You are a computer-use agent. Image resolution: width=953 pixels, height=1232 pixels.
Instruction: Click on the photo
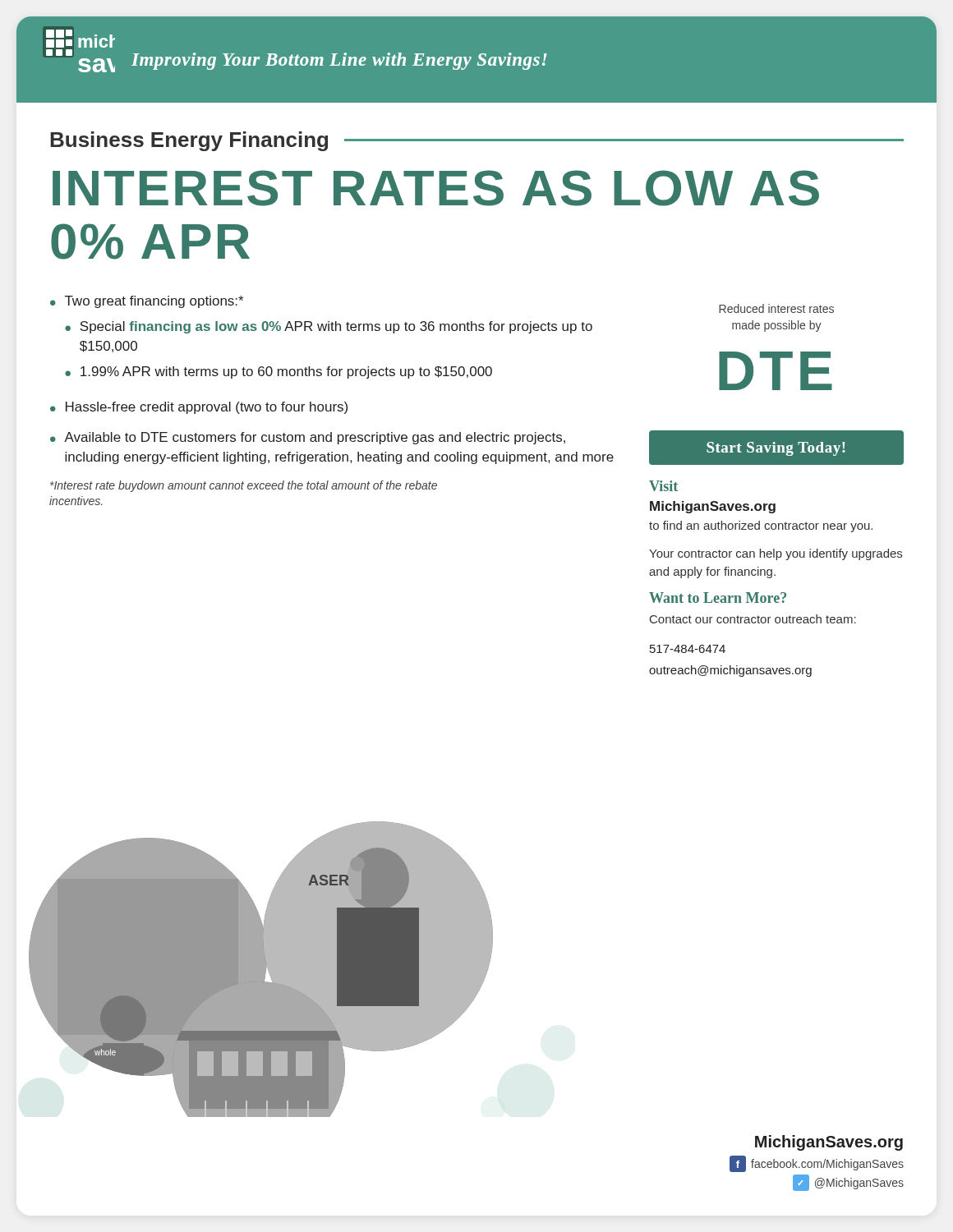pos(296,957)
